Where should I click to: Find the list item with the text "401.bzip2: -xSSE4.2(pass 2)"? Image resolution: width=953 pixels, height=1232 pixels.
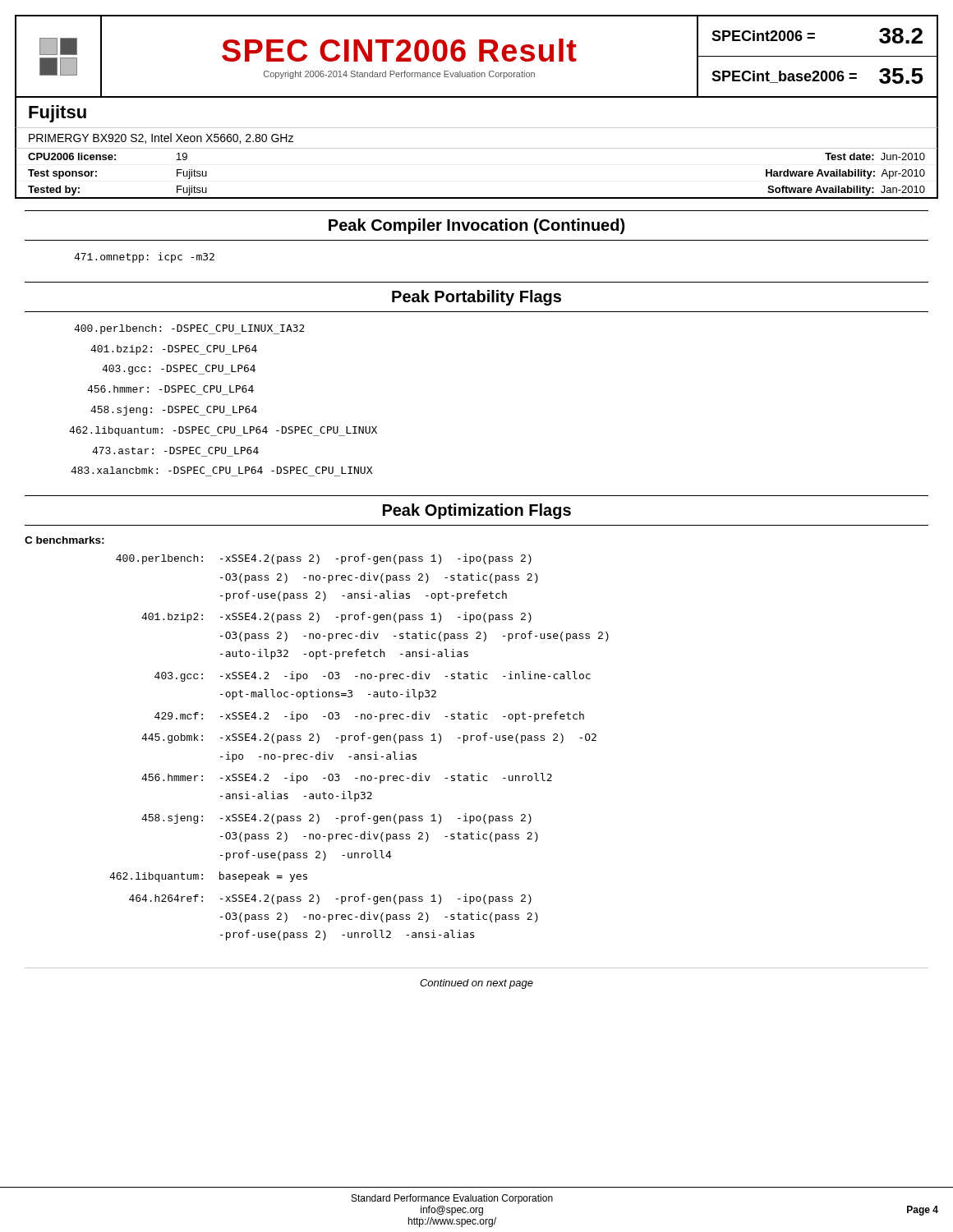click(317, 635)
